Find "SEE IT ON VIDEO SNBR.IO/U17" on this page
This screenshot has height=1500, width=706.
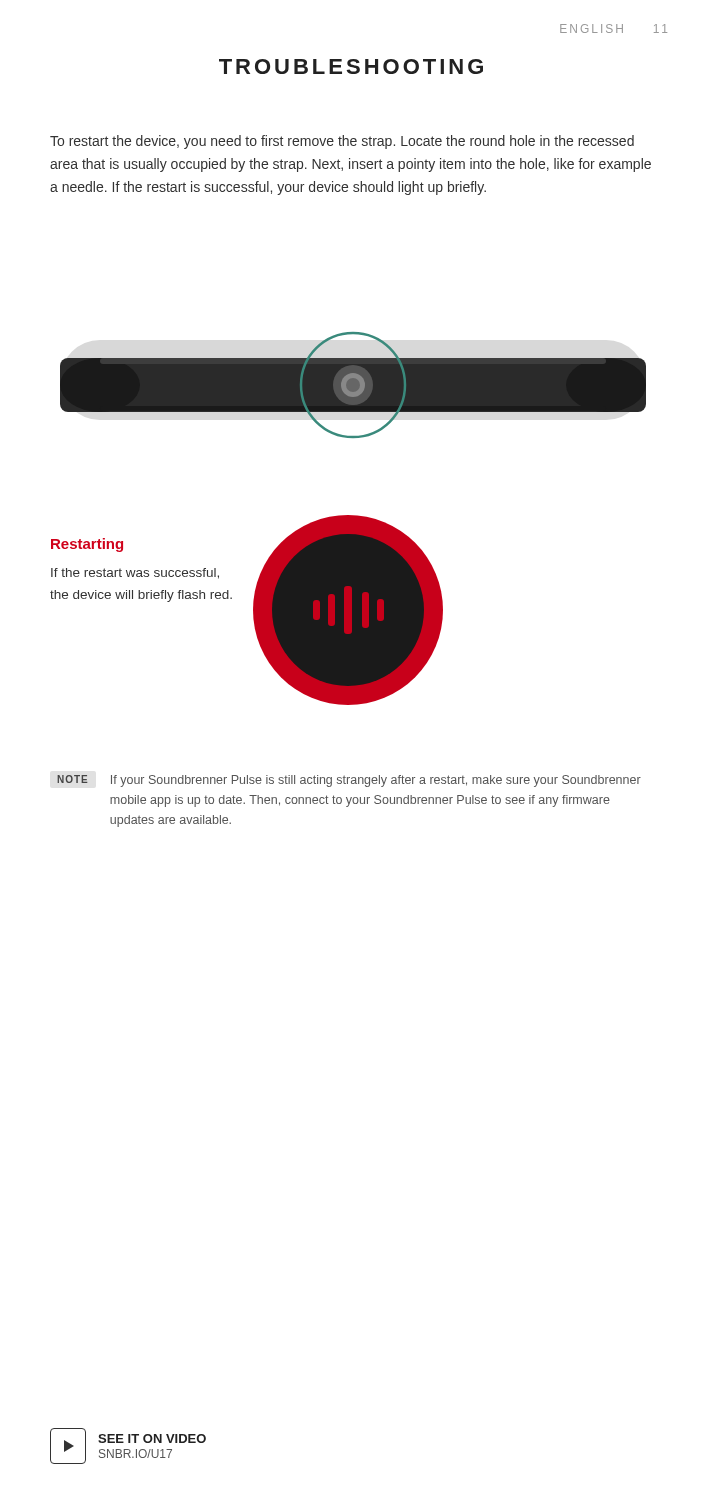(x=128, y=1446)
